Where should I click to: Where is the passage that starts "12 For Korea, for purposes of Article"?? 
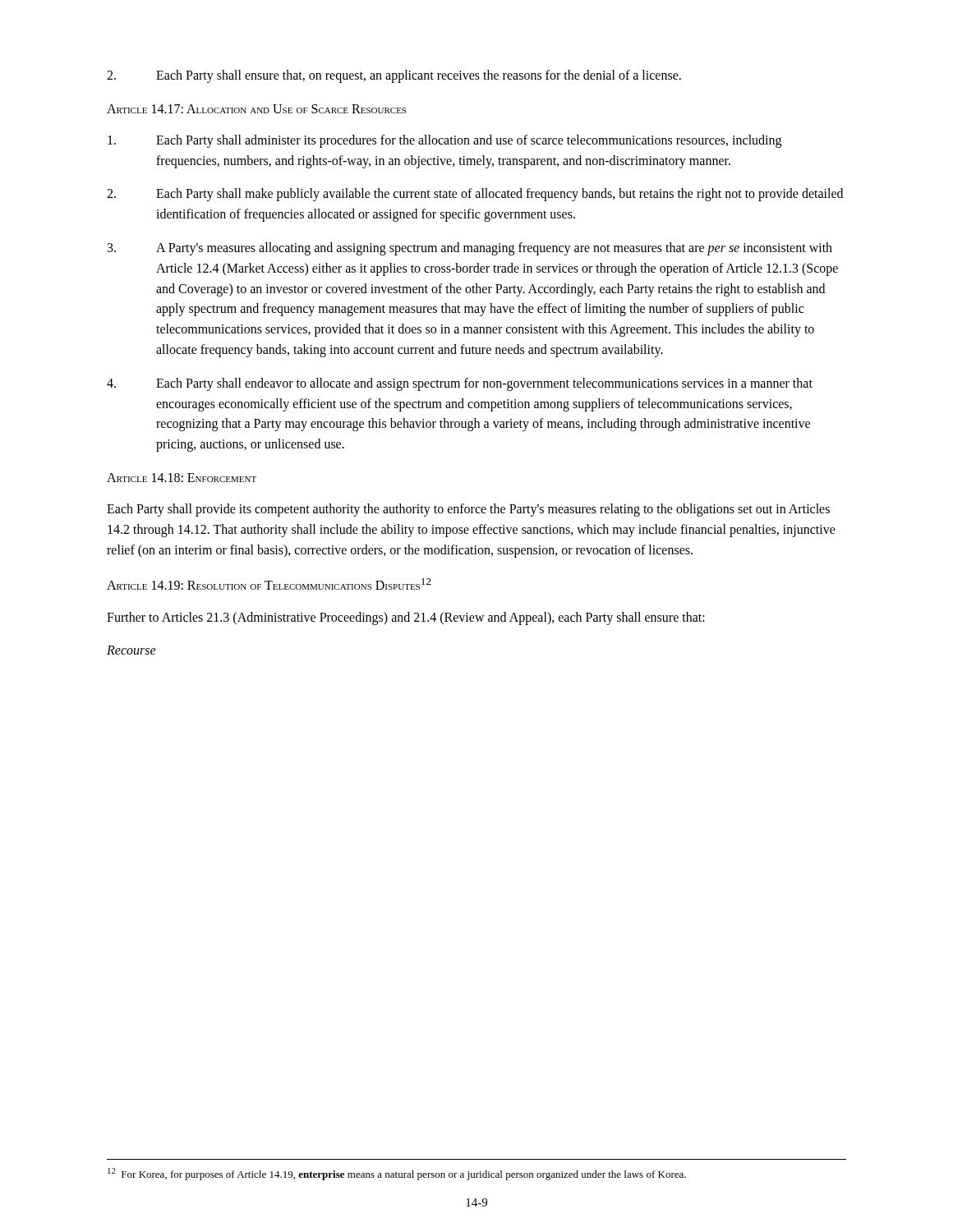coord(397,1173)
